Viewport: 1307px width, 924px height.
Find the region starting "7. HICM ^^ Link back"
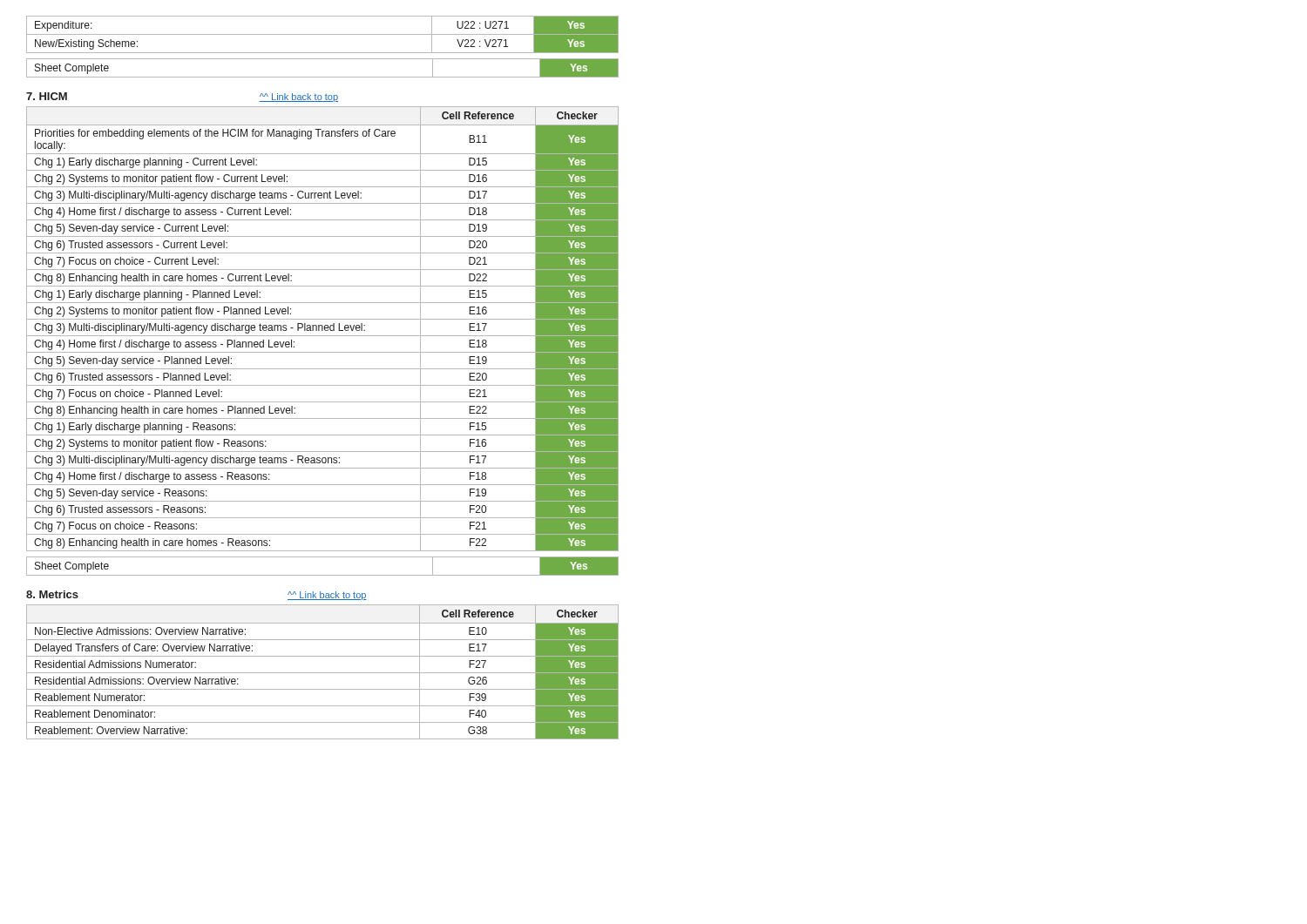coord(182,96)
